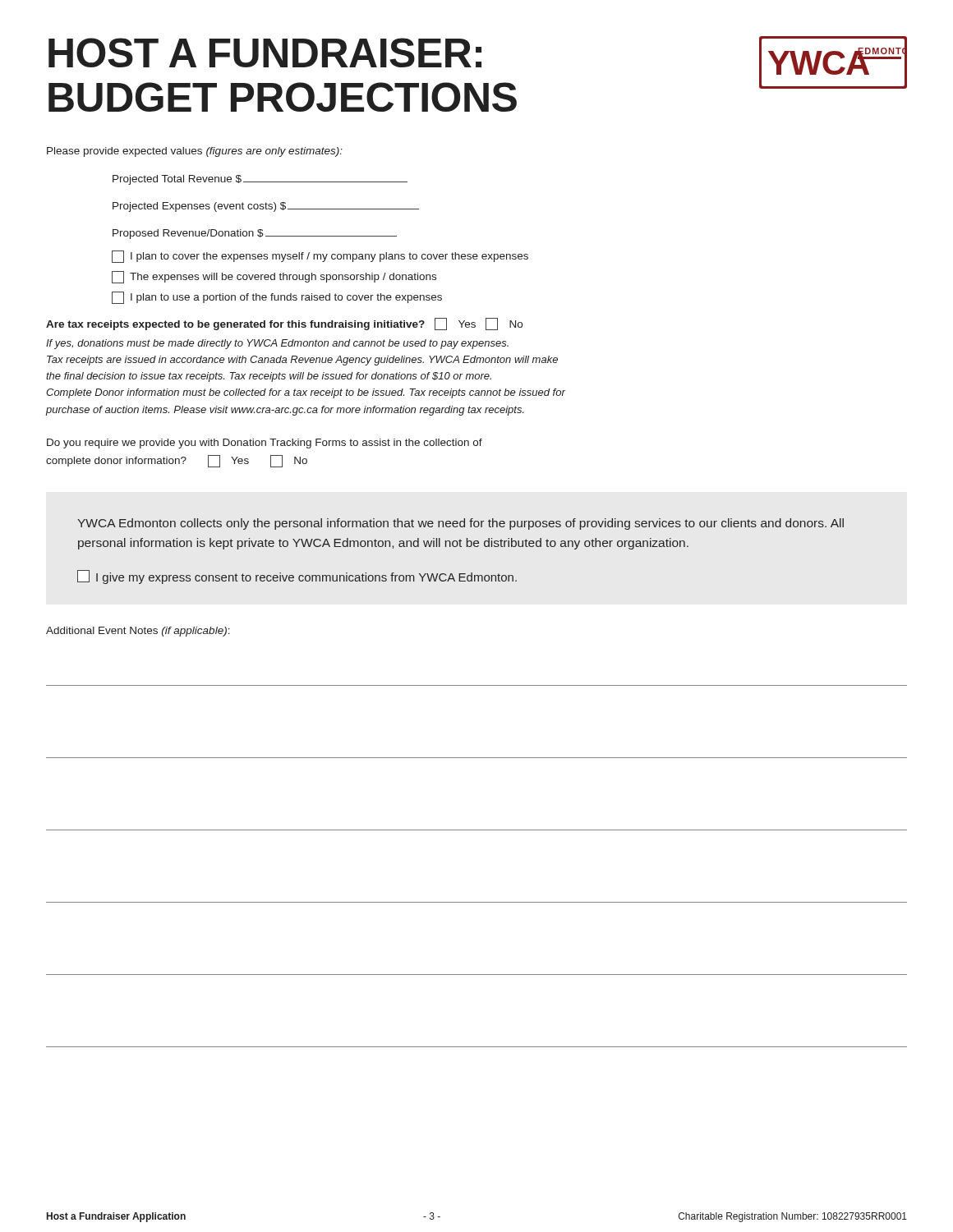Locate the block of text that opens with "Do you require"
The image size is (953, 1232).
pos(476,453)
